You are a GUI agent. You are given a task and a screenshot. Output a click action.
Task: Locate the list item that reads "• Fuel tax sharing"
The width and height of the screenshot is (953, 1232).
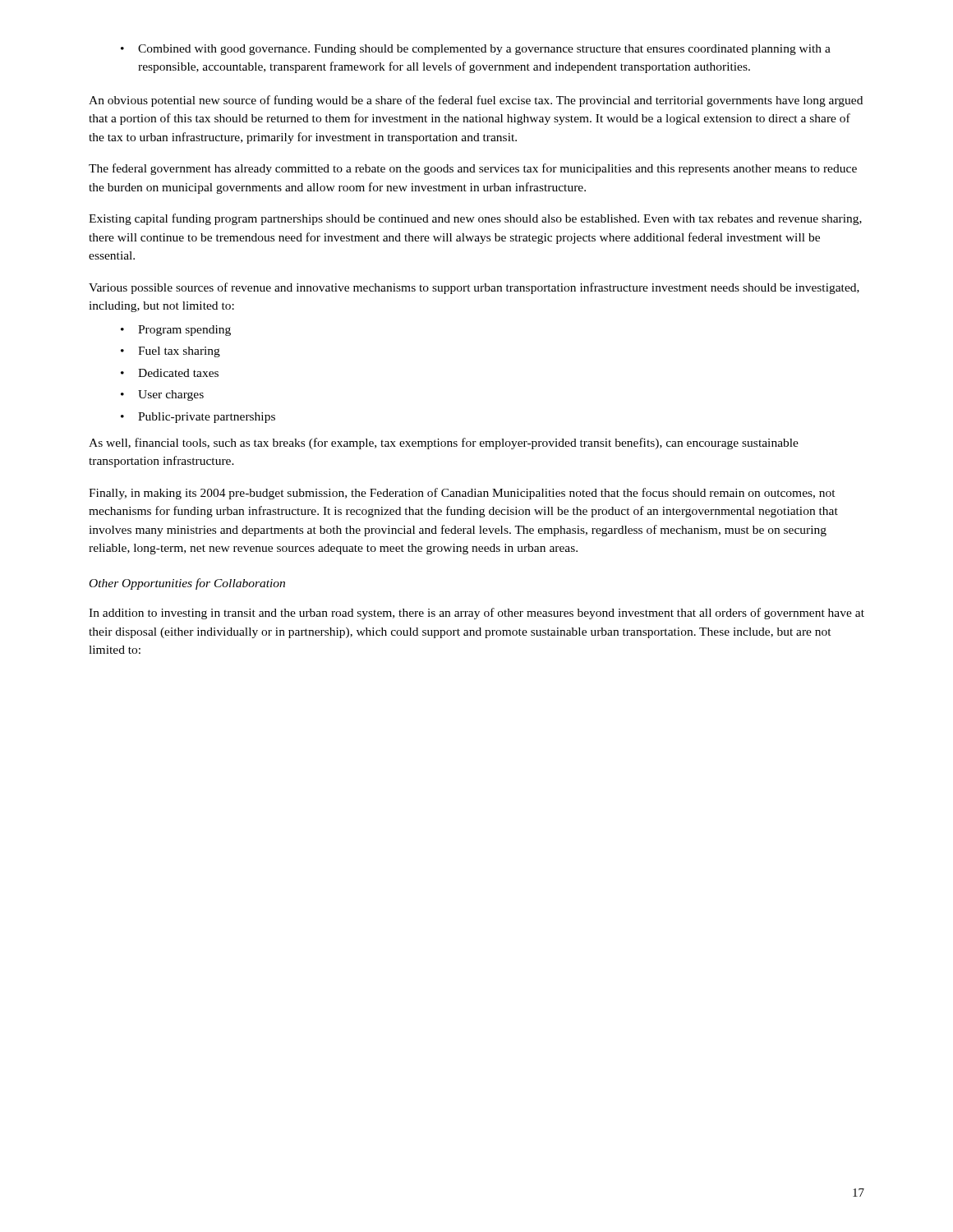pos(170,352)
